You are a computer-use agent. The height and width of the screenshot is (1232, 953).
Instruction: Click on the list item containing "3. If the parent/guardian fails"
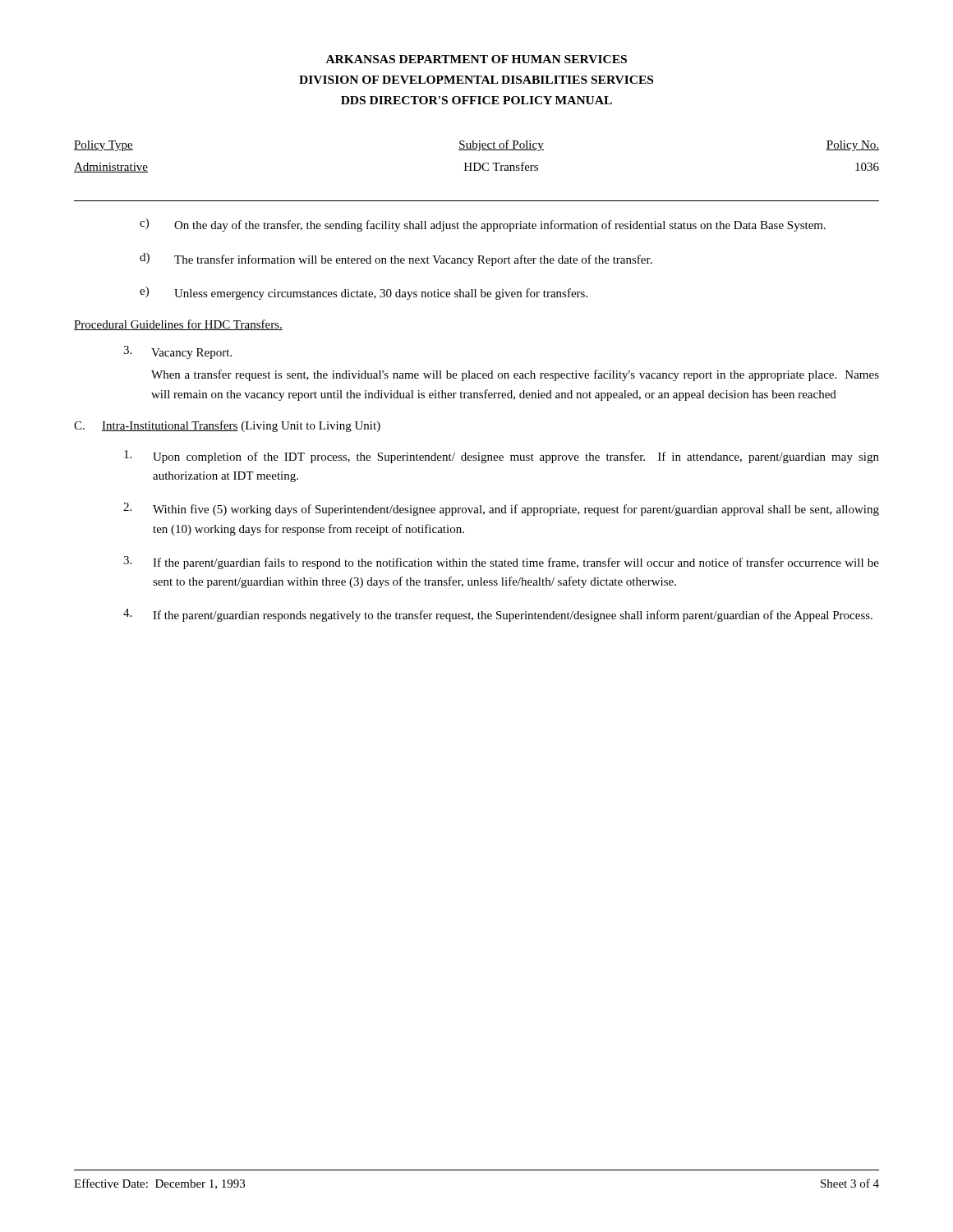[x=501, y=573]
